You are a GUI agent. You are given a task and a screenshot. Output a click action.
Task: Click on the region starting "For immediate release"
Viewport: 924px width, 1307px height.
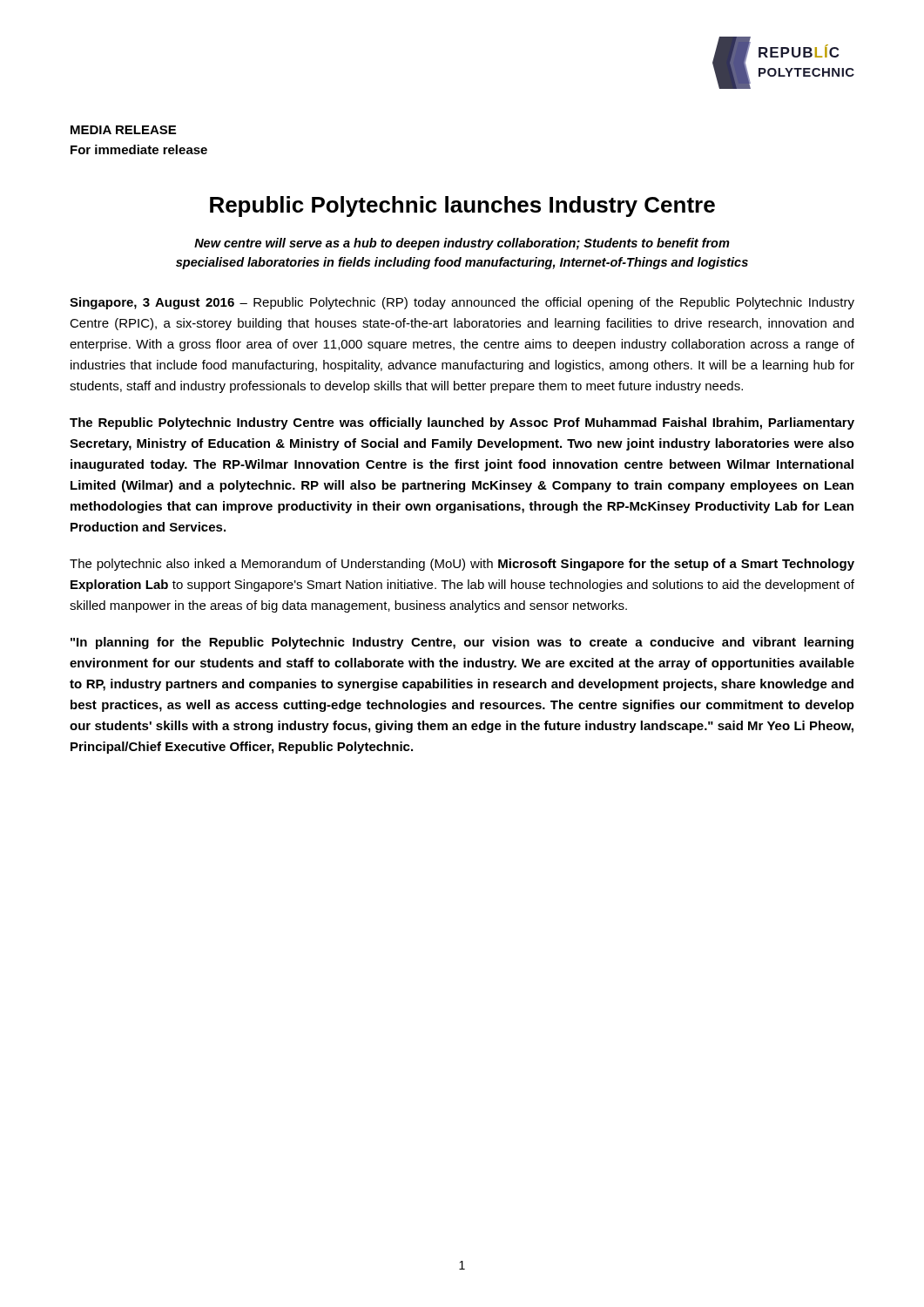pos(139,149)
